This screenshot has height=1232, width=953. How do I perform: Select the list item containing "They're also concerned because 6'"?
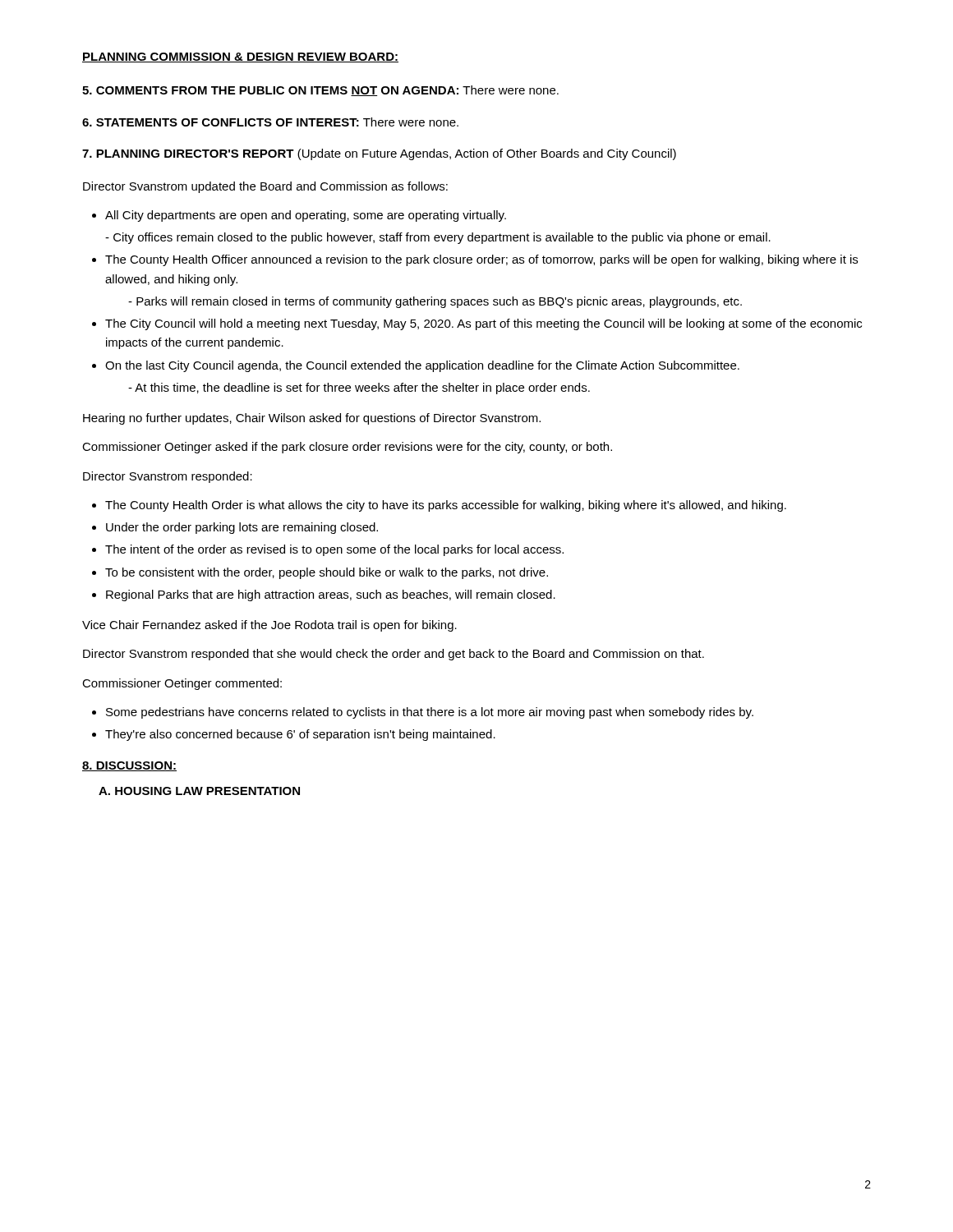(x=300, y=734)
